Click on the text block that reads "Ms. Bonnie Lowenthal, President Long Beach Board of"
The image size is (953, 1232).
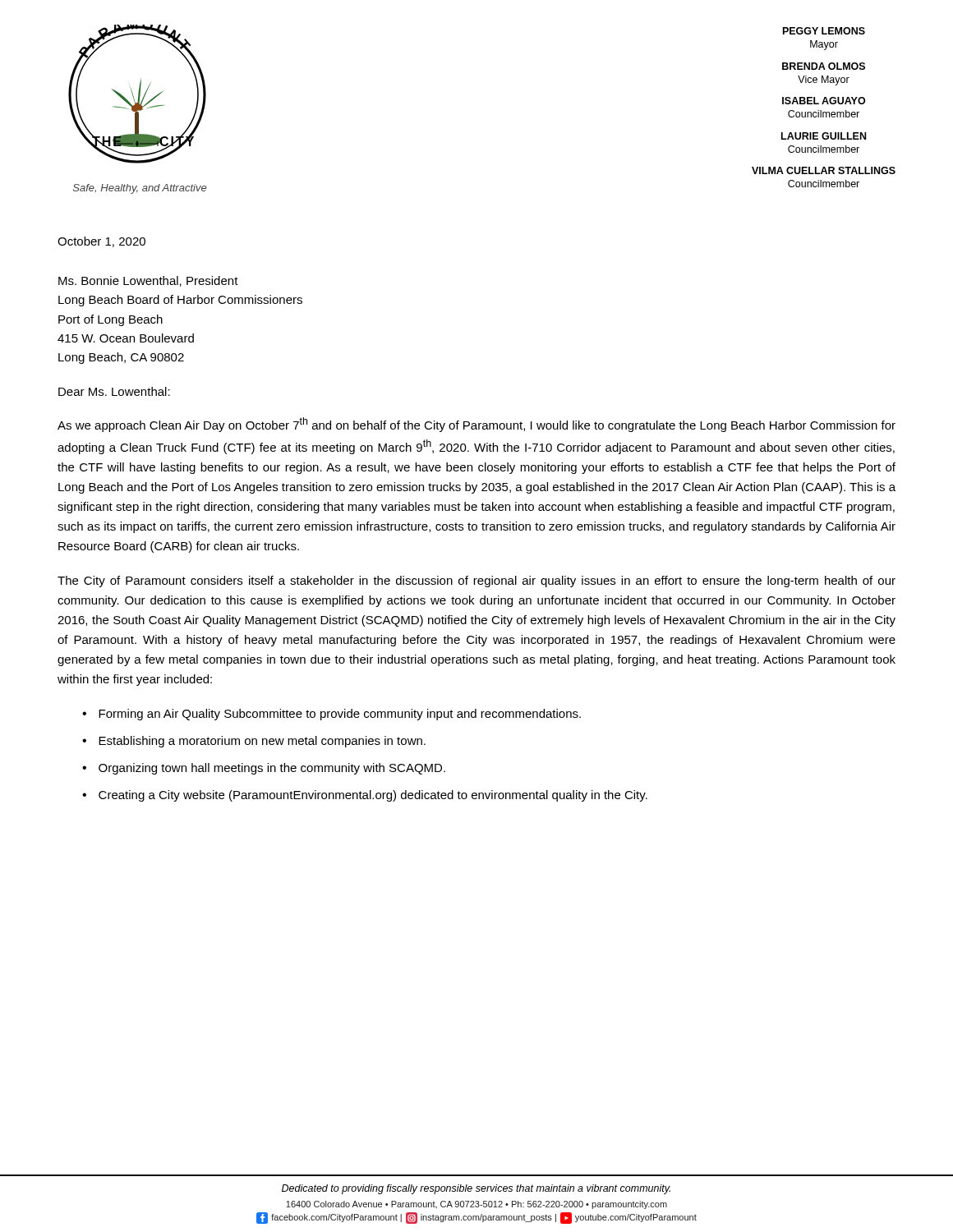tap(148, 281)
